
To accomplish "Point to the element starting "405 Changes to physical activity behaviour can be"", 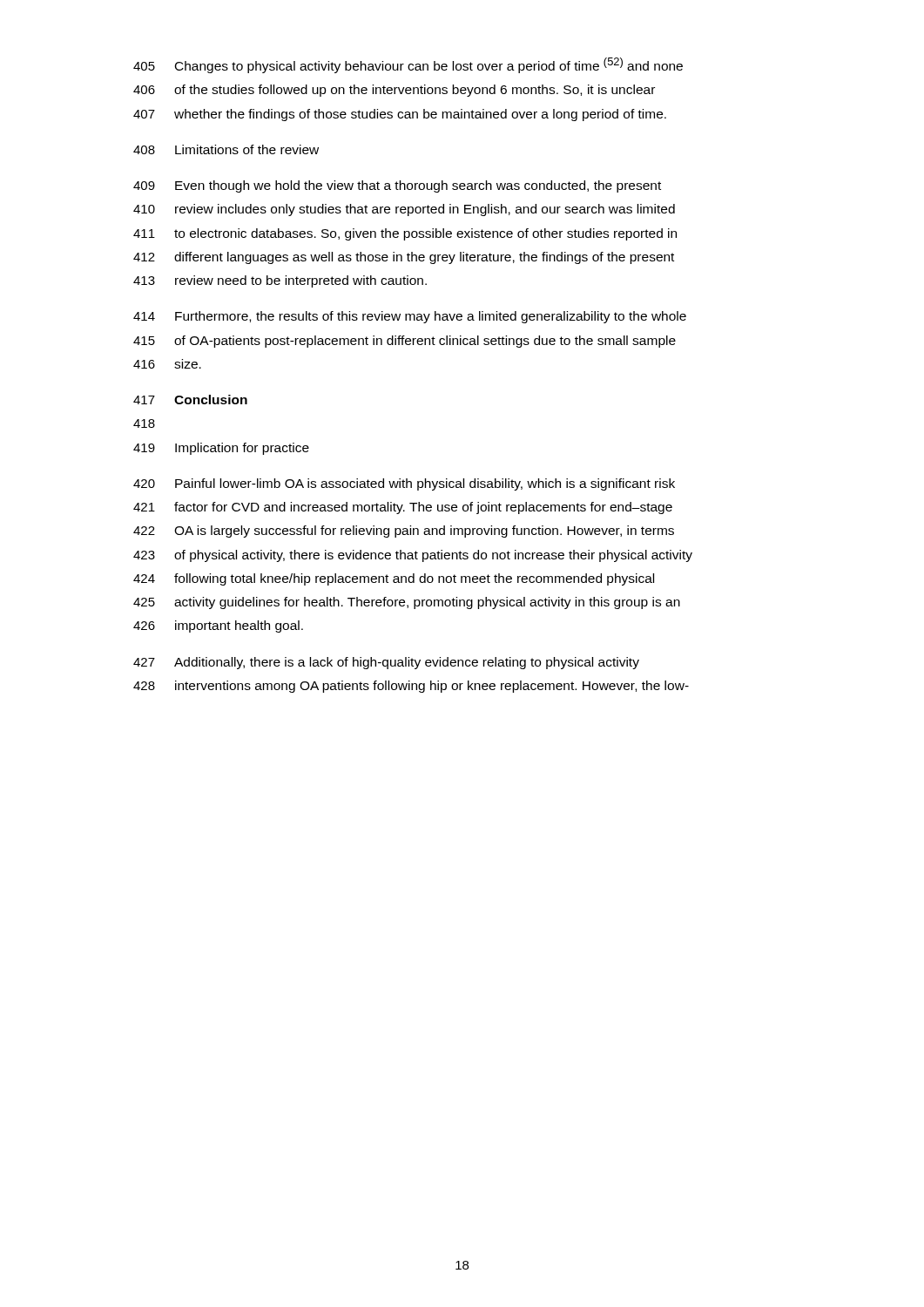I will point(462,89).
